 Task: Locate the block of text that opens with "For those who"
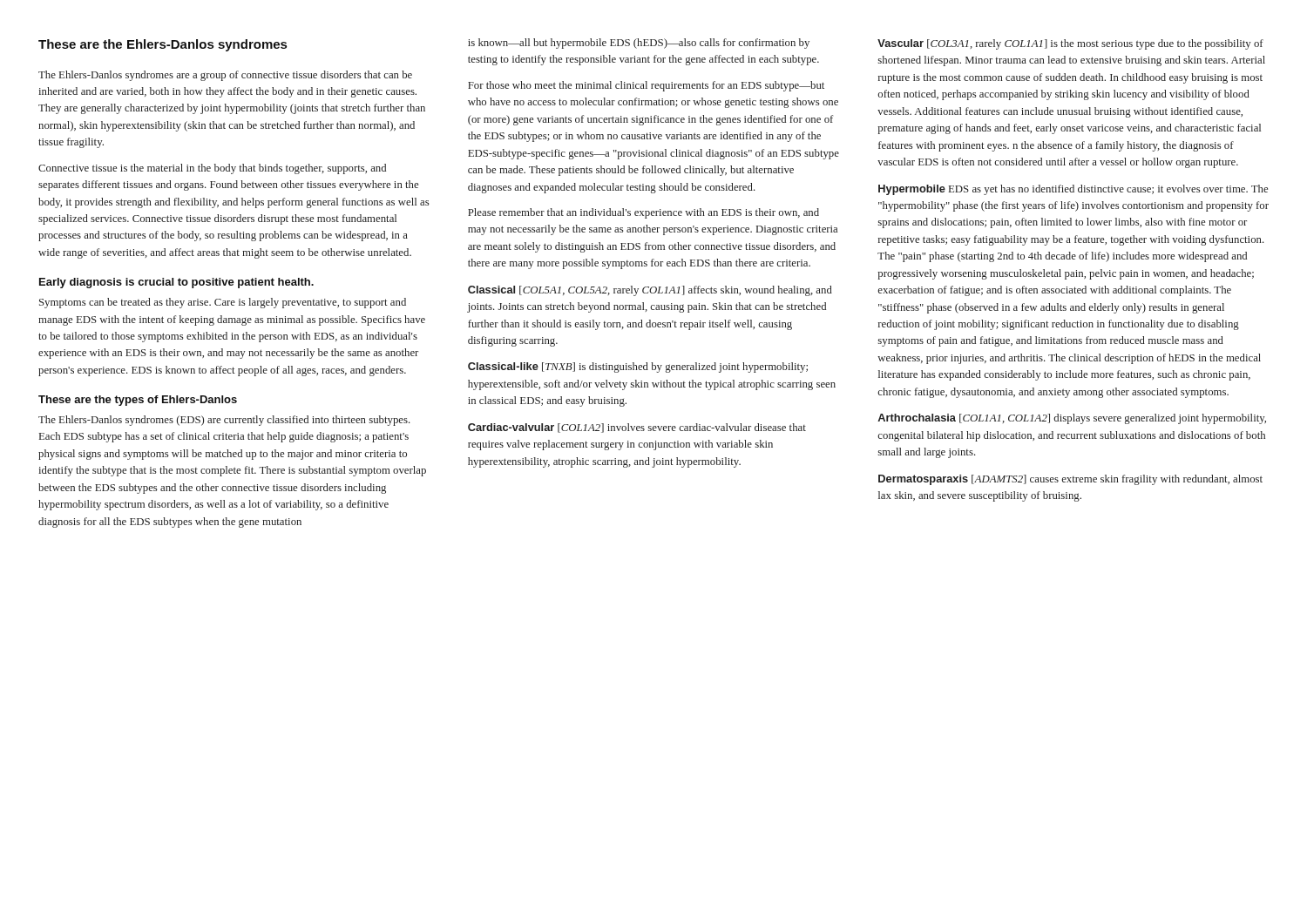point(654,137)
